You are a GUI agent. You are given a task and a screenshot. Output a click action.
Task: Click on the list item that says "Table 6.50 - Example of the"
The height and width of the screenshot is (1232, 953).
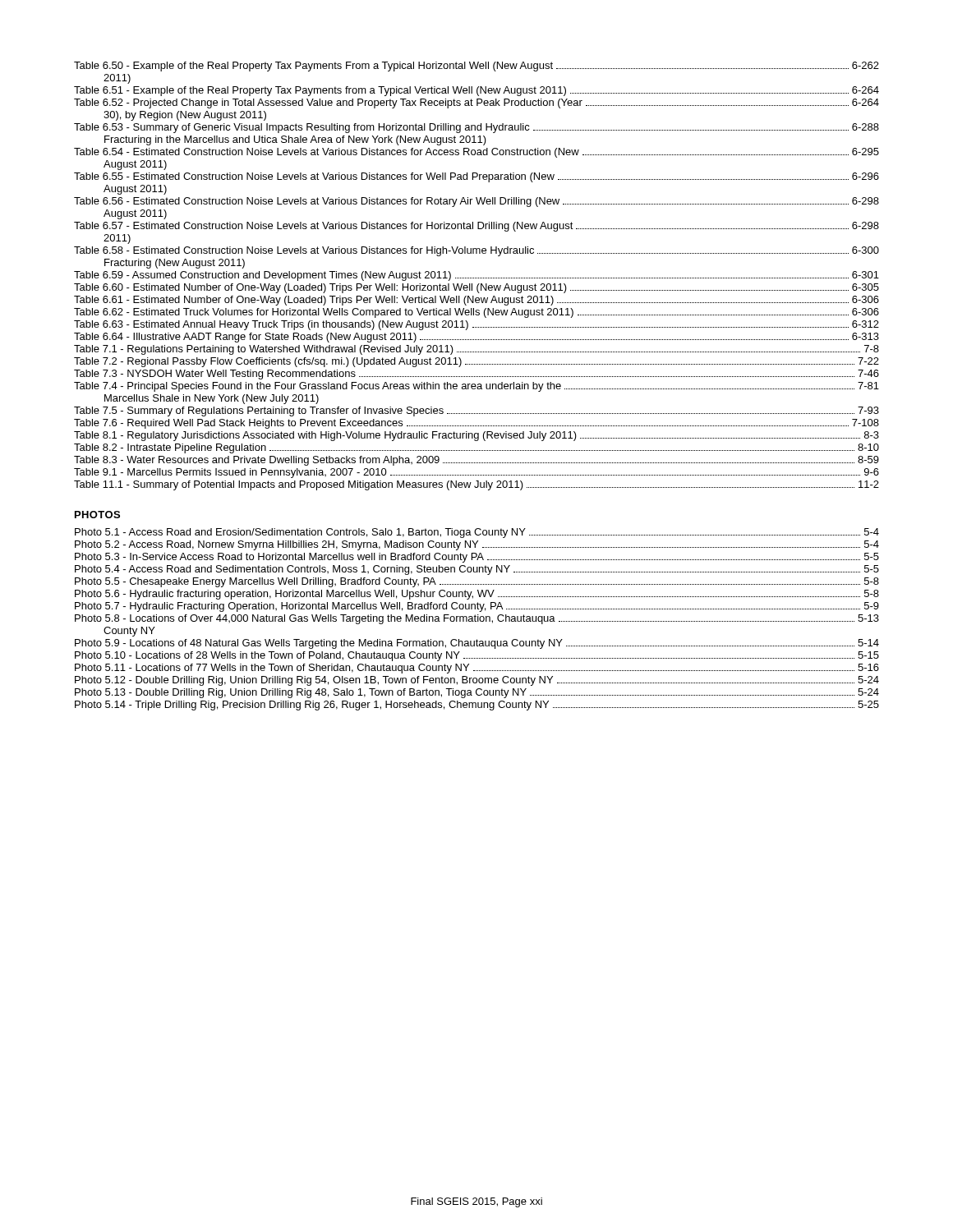pos(476,71)
